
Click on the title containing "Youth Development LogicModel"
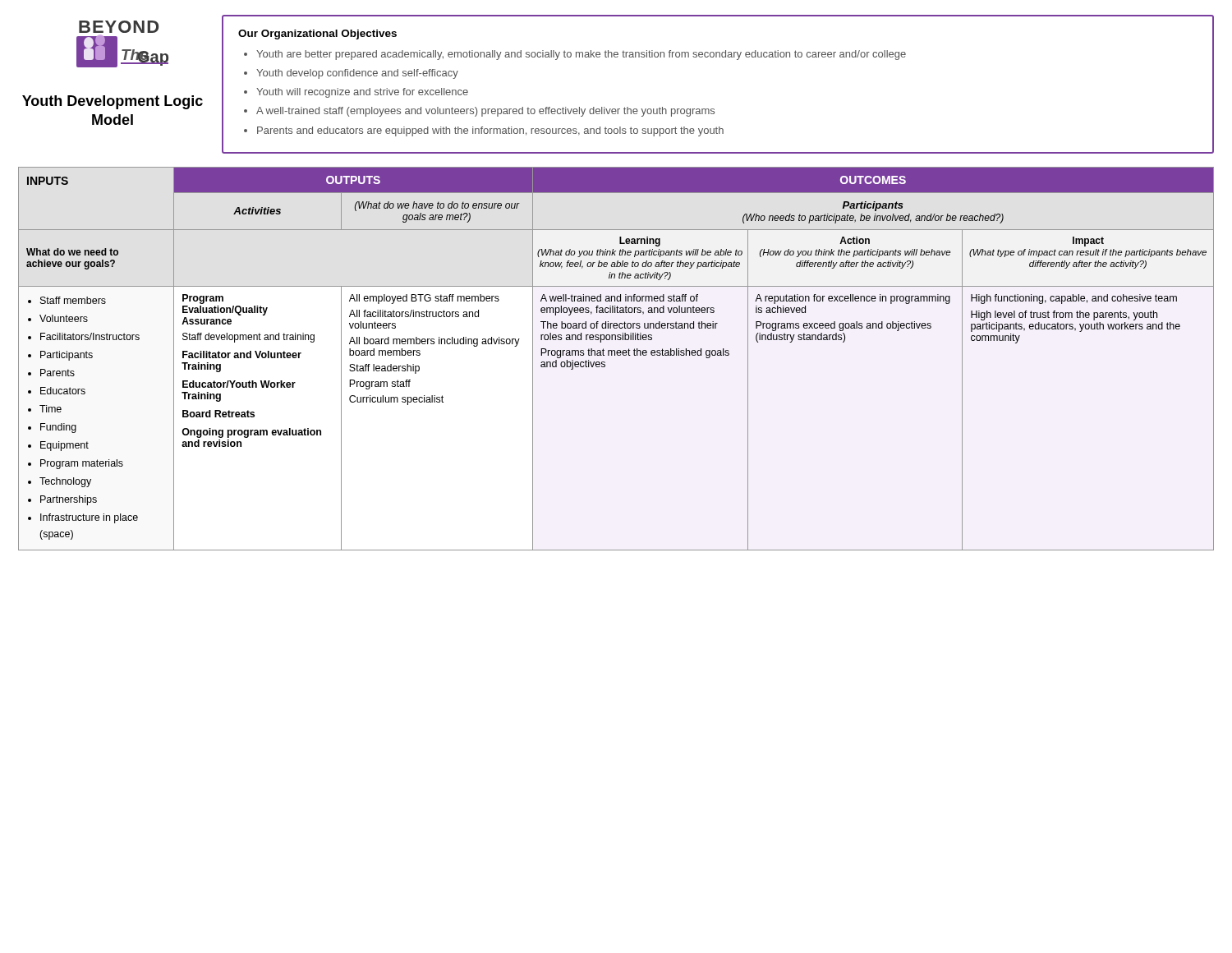113,111
